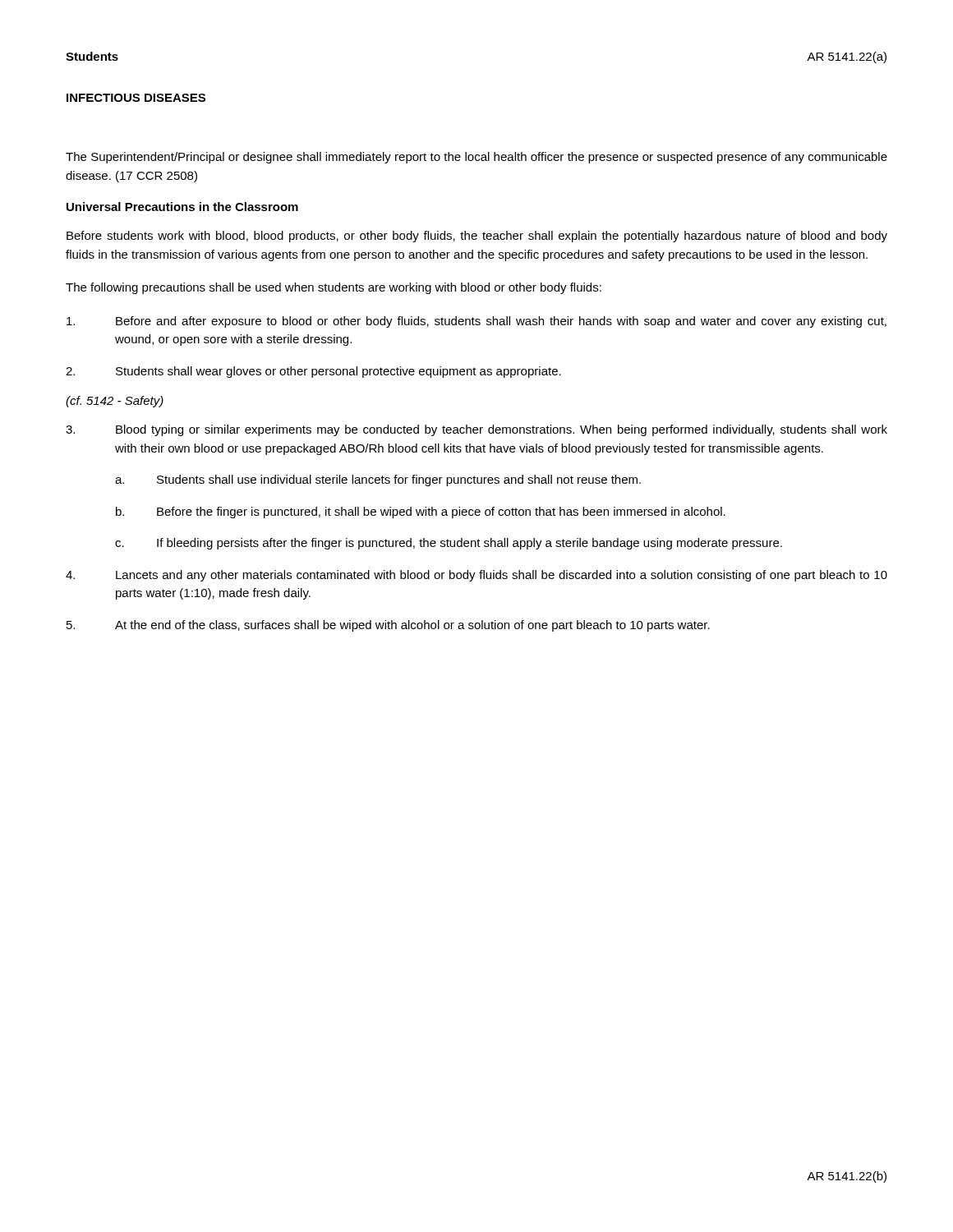The width and height of the screenshot is (953, 1232).
Task: Find the block on this page that starts "3. Blood typing"
Action: [476, 439]
